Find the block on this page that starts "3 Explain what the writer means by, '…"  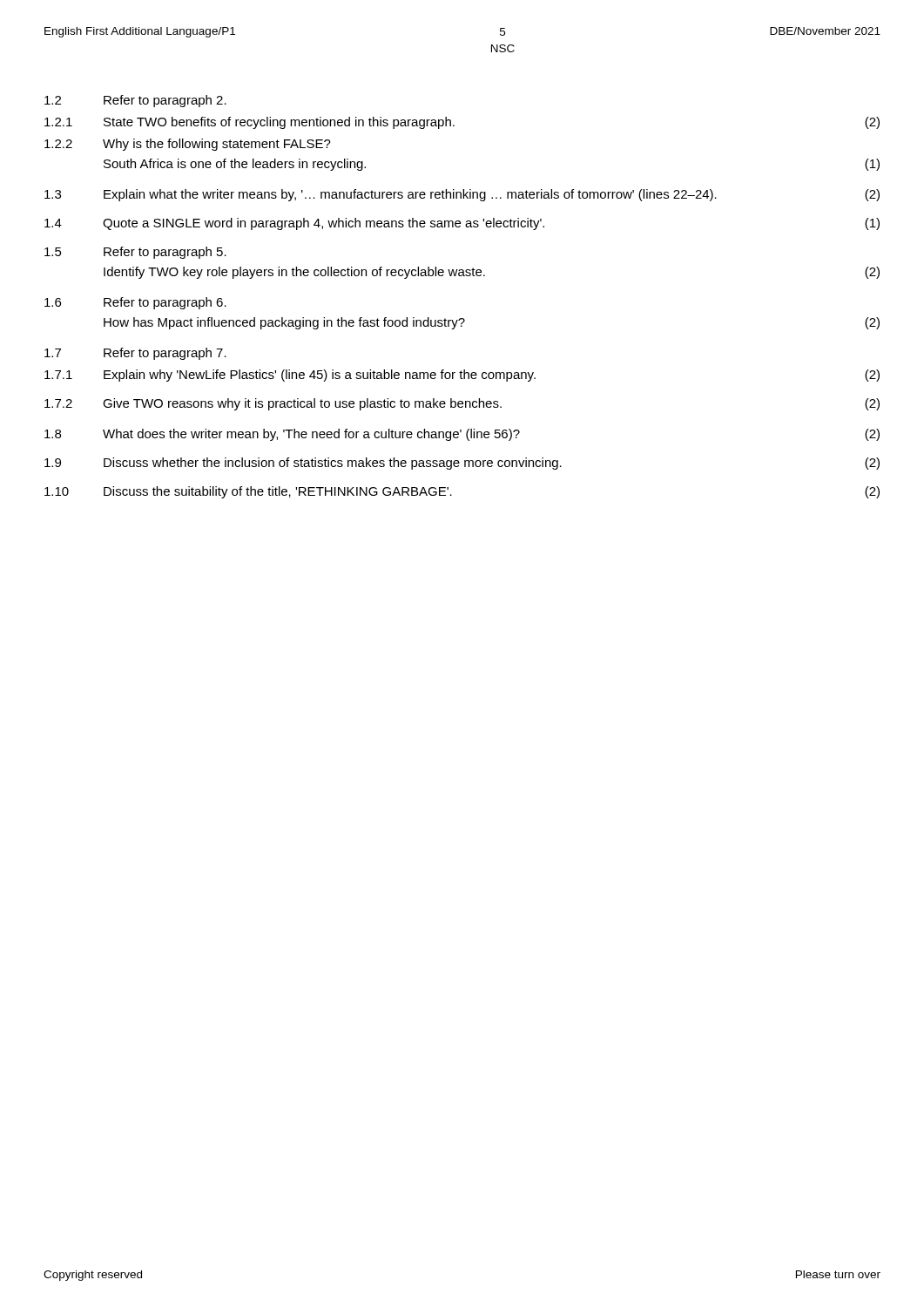pos(462,194)
